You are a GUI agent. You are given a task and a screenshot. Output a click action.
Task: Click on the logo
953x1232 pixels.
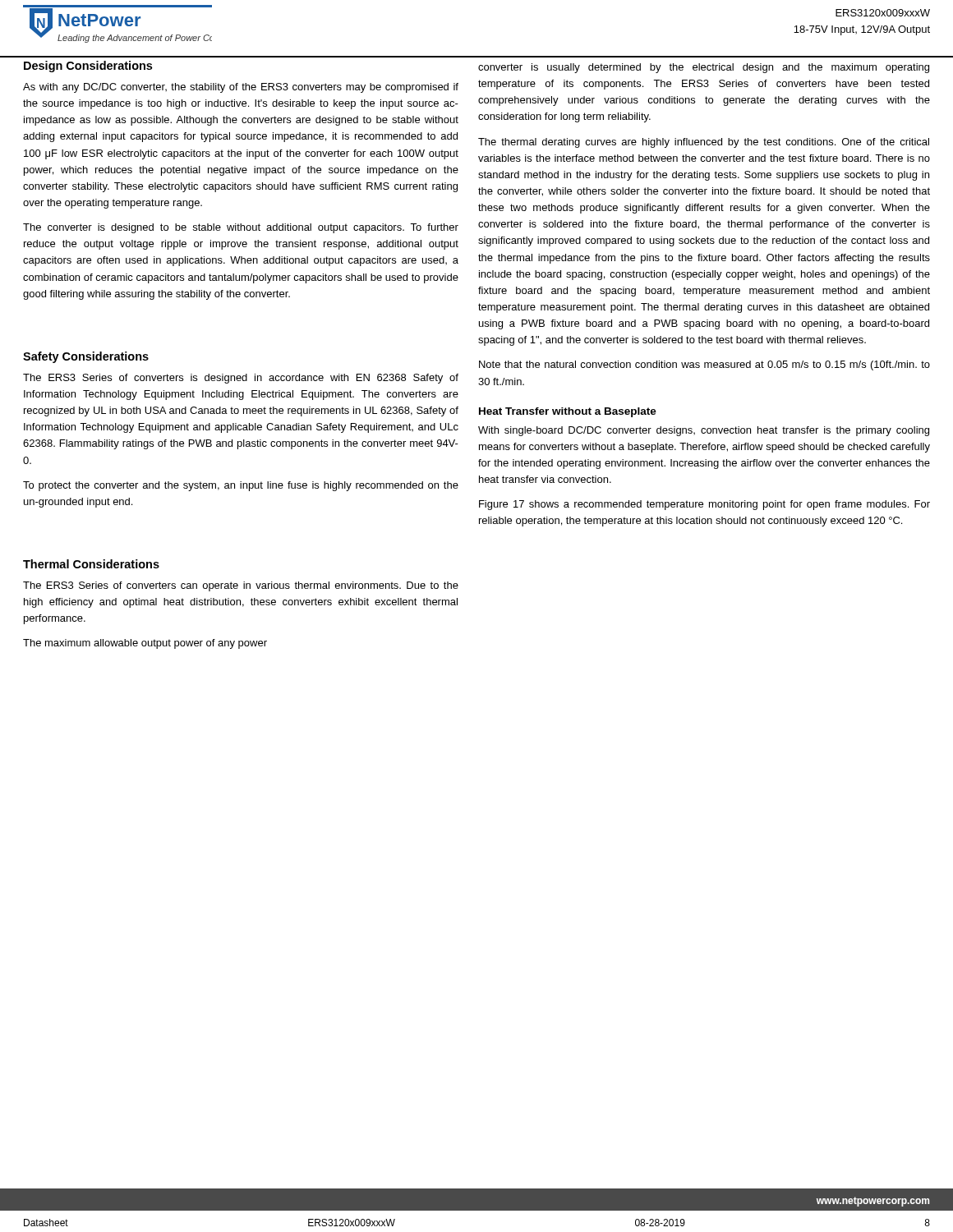coord(122,29)
